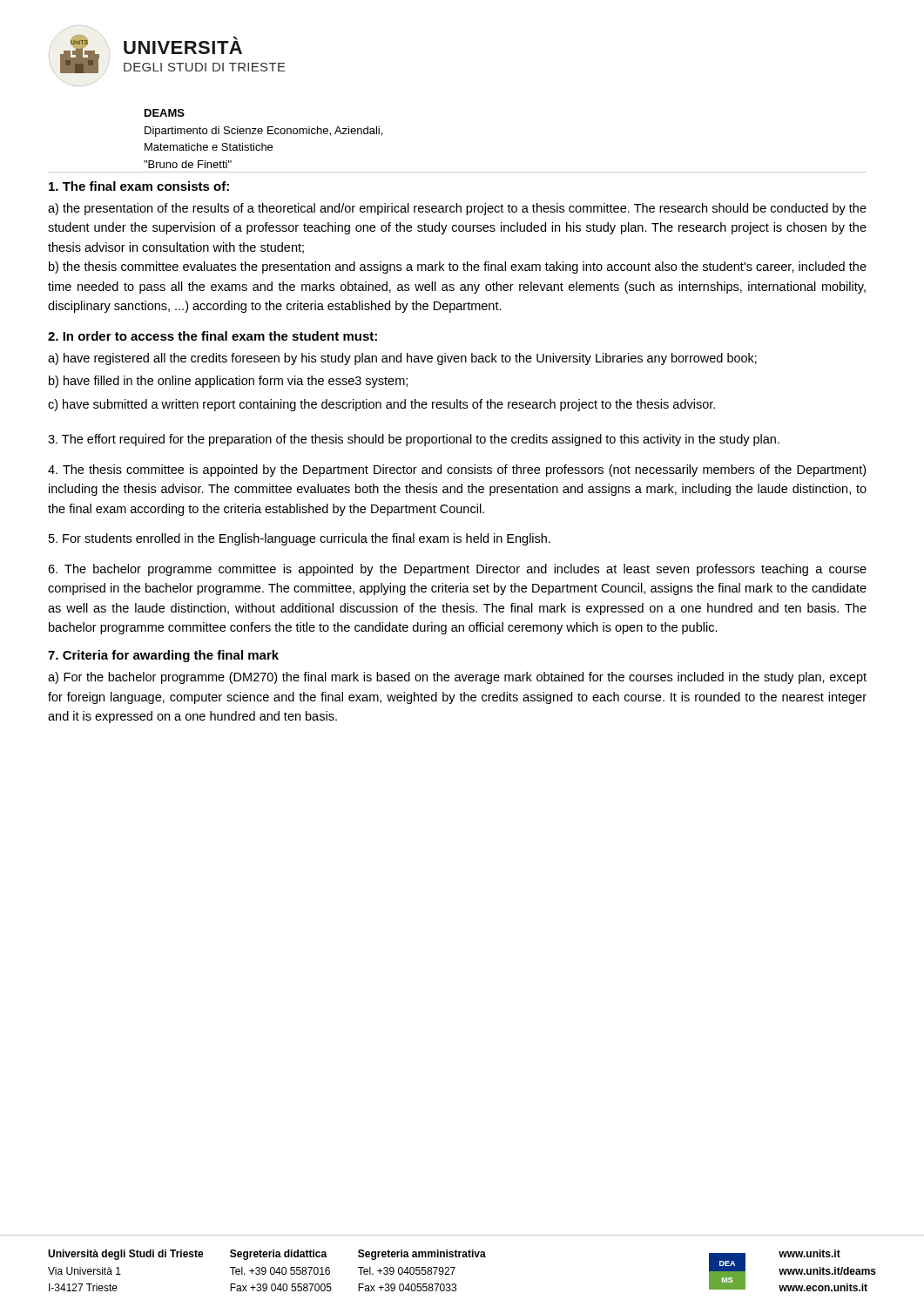Point to the block beginning "a) the presentation"

(457, 257)
